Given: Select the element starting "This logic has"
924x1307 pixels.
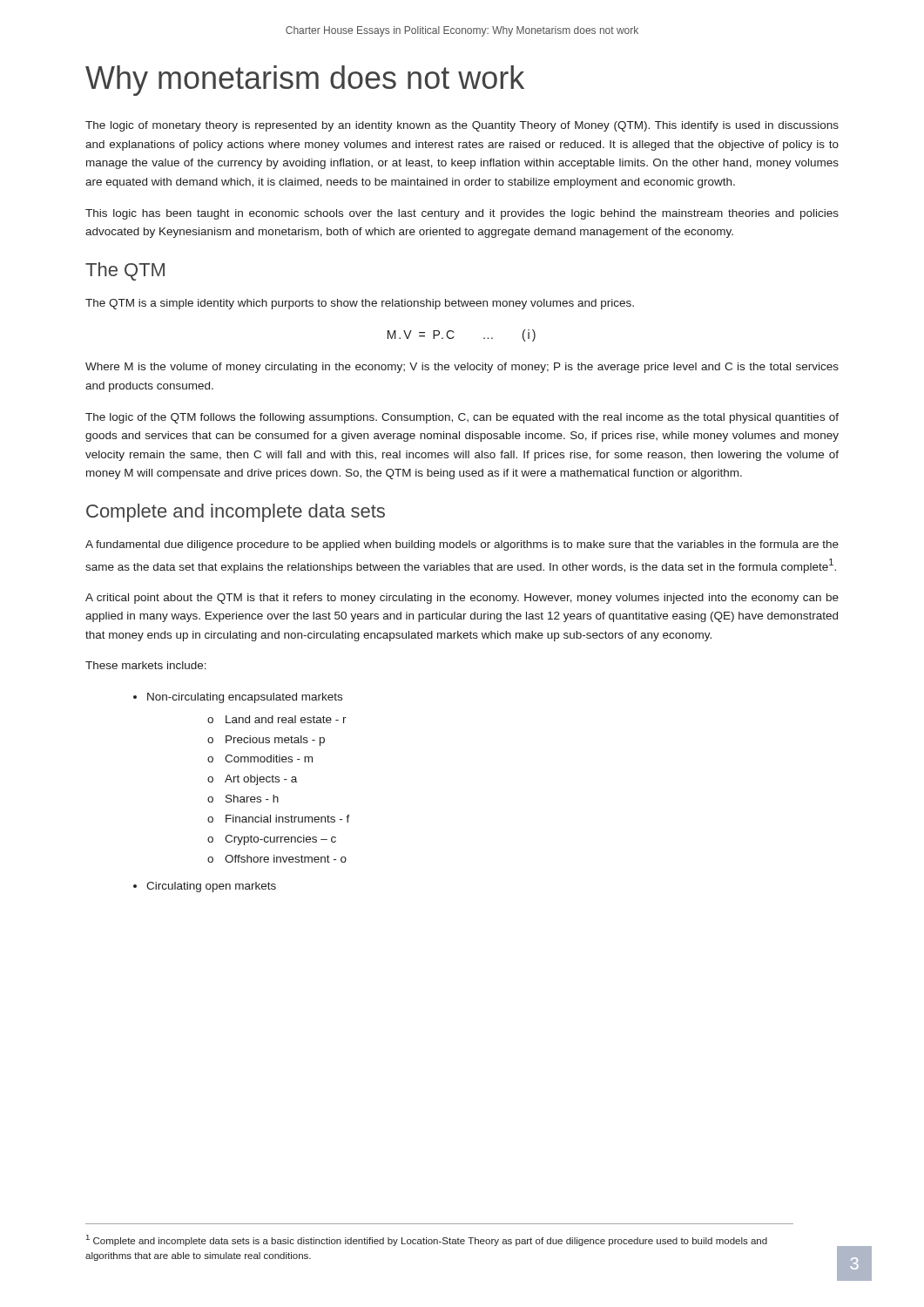Looking at the screenshot, I should point(462,222).
